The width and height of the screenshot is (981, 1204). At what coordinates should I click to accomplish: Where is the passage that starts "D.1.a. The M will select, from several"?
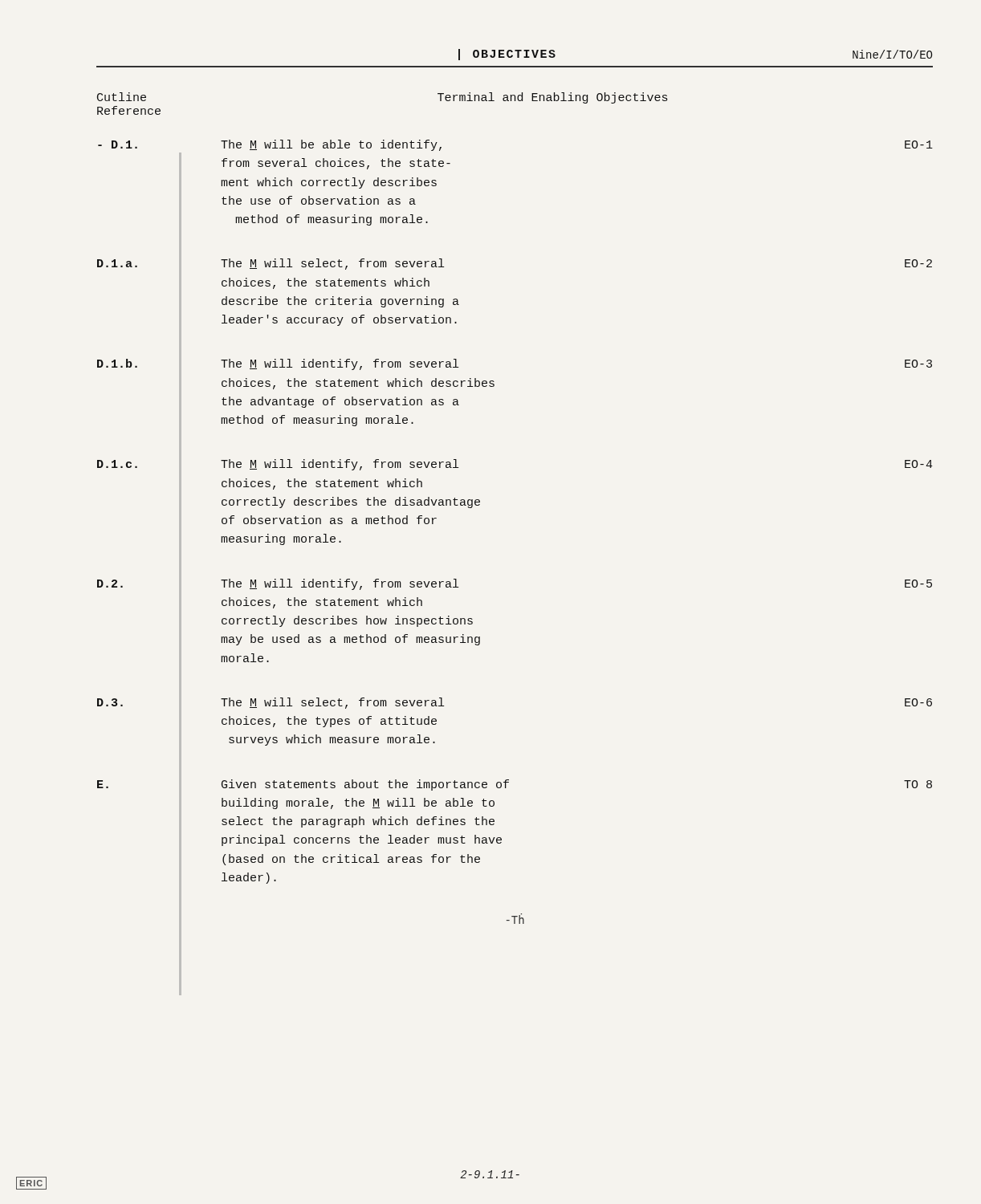pyautogui.click(x=273, y=289)
